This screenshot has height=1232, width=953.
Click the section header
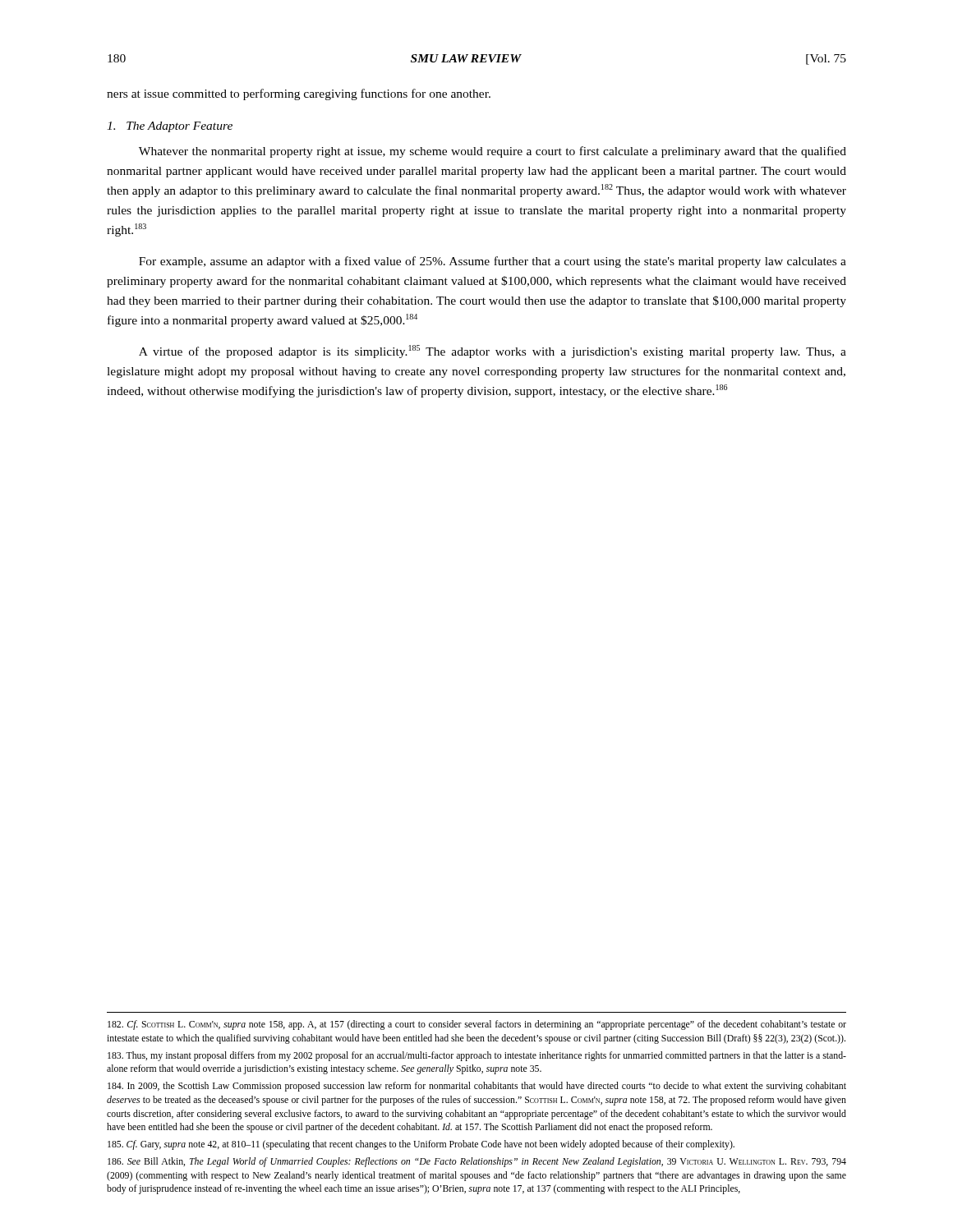170,125
